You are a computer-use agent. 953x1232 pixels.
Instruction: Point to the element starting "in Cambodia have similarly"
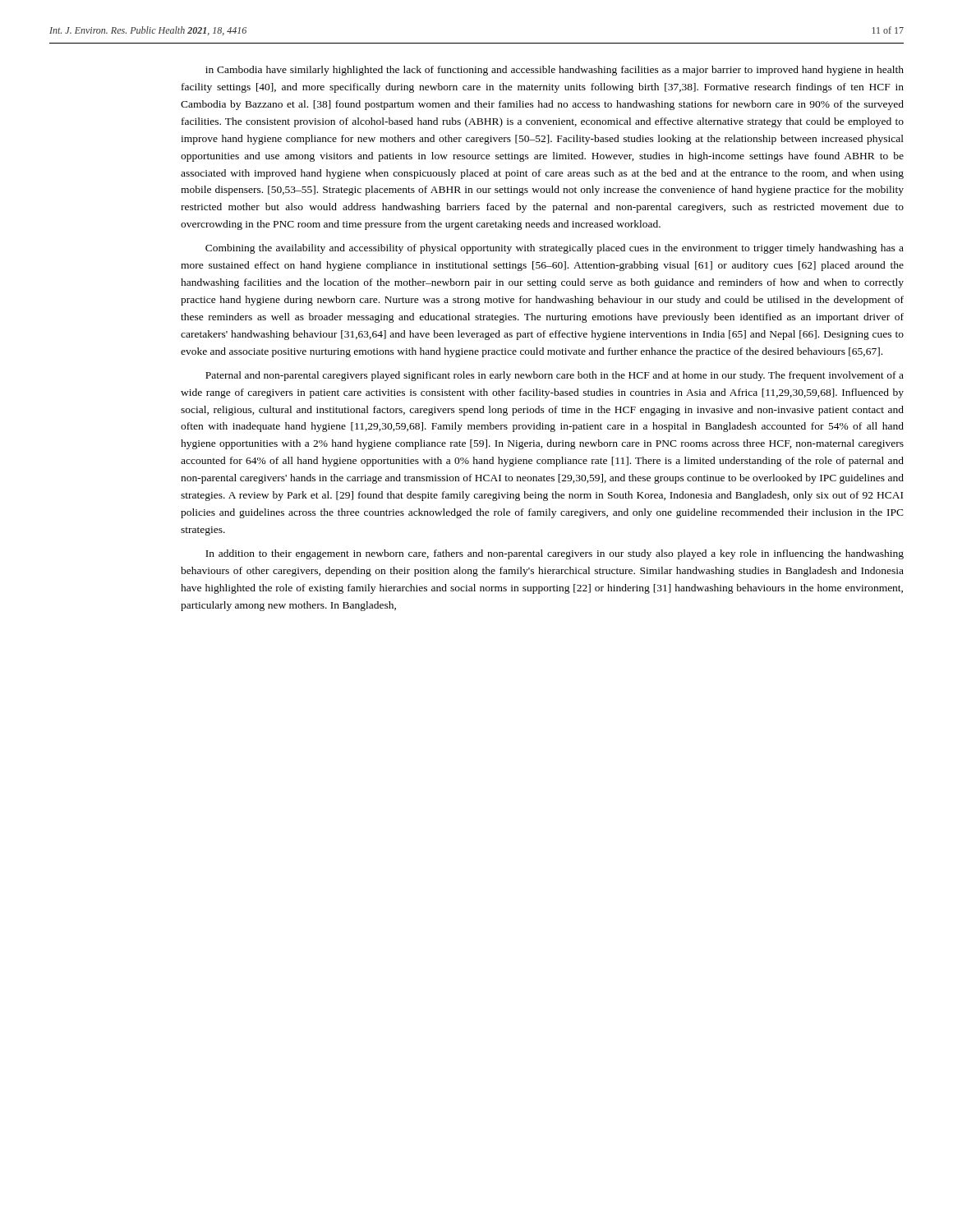[x=542, y=338]
